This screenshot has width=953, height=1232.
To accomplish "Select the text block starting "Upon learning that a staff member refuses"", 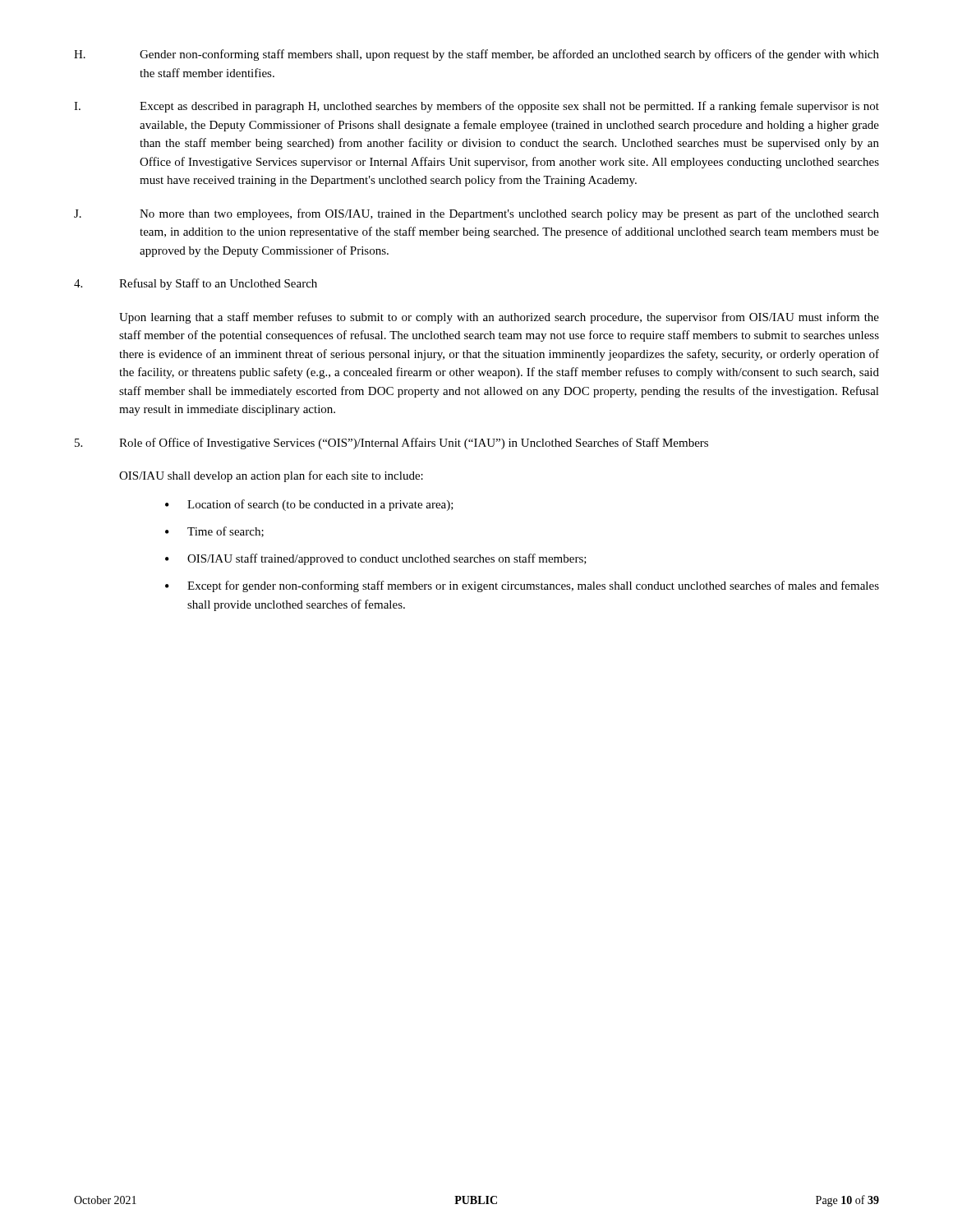I will pyautogui.click(x=499, y=363).
